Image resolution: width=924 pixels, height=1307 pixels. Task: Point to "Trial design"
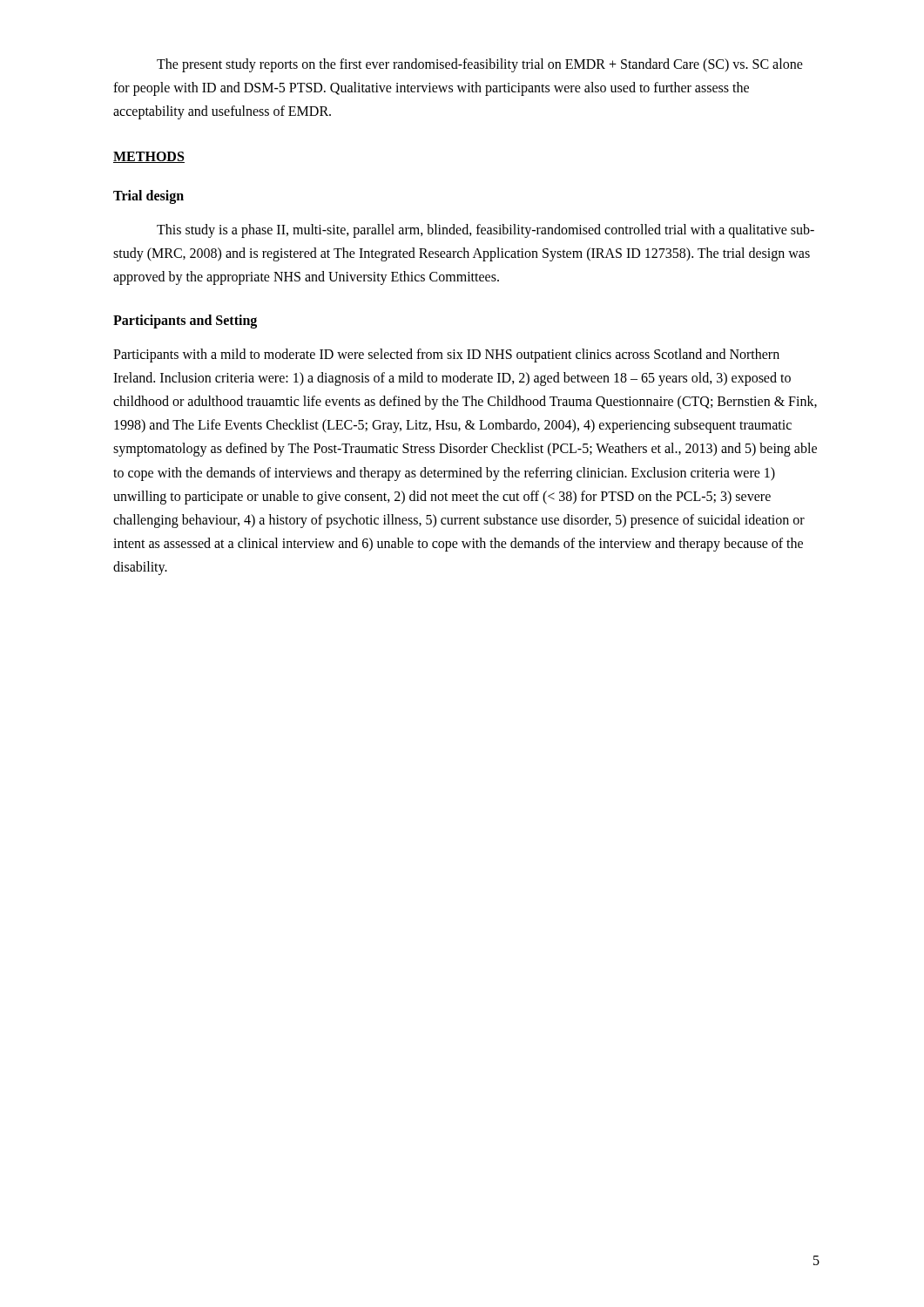coord(148,197)
